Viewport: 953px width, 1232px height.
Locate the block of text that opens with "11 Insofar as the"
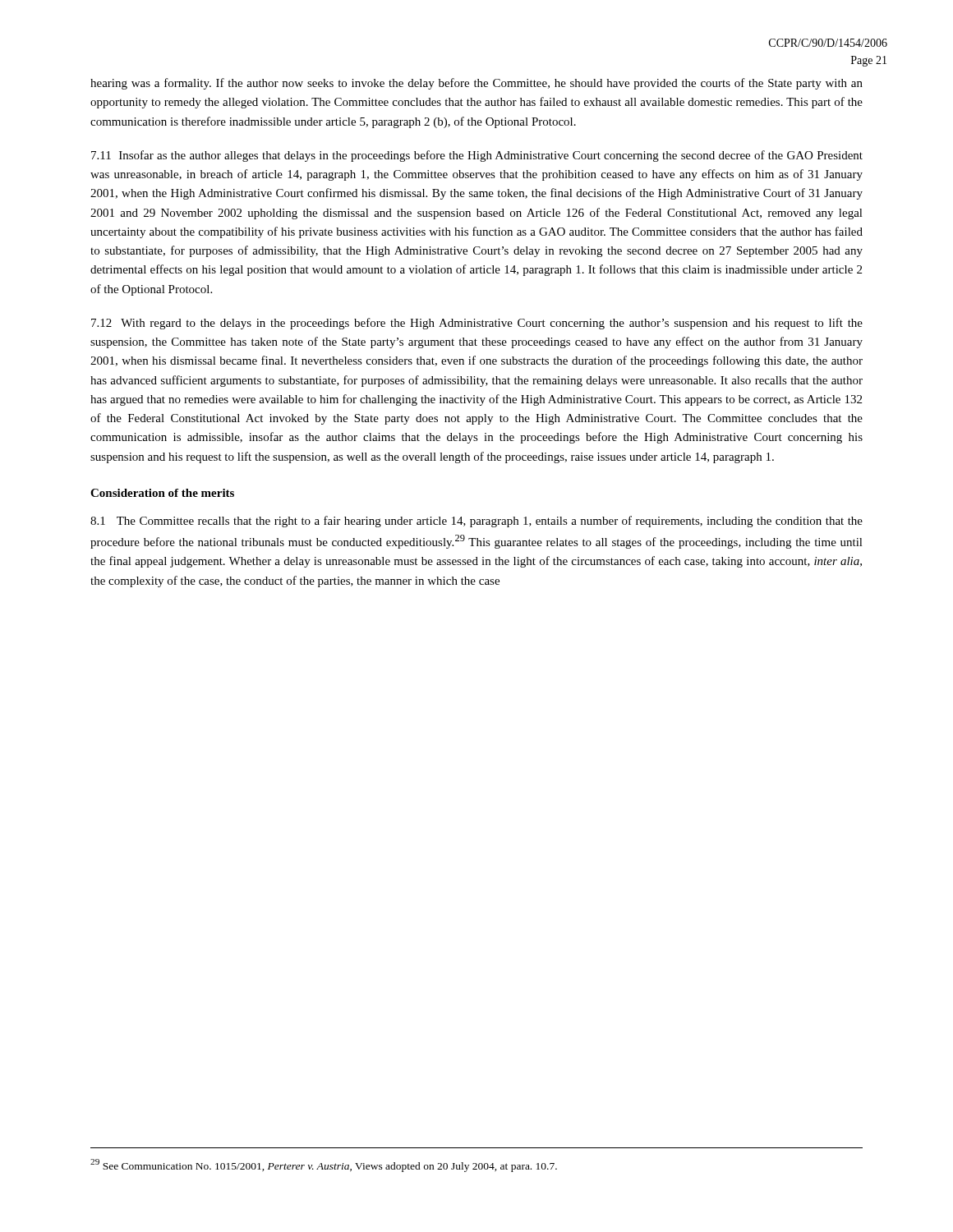coord(476,222)
